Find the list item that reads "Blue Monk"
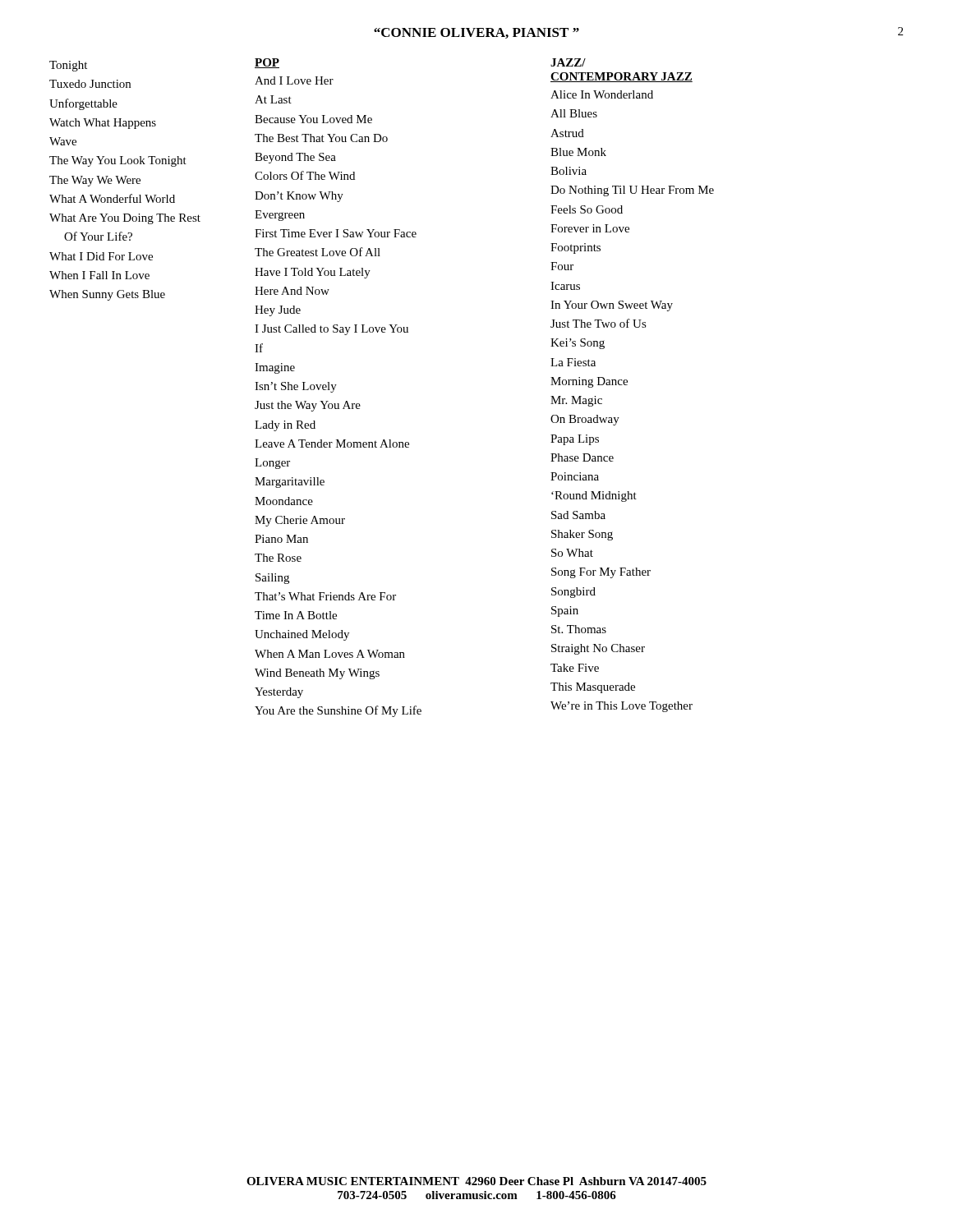The height and width of the screenshot is (1232, 953). pyautogui.click(x=578, y=152)
